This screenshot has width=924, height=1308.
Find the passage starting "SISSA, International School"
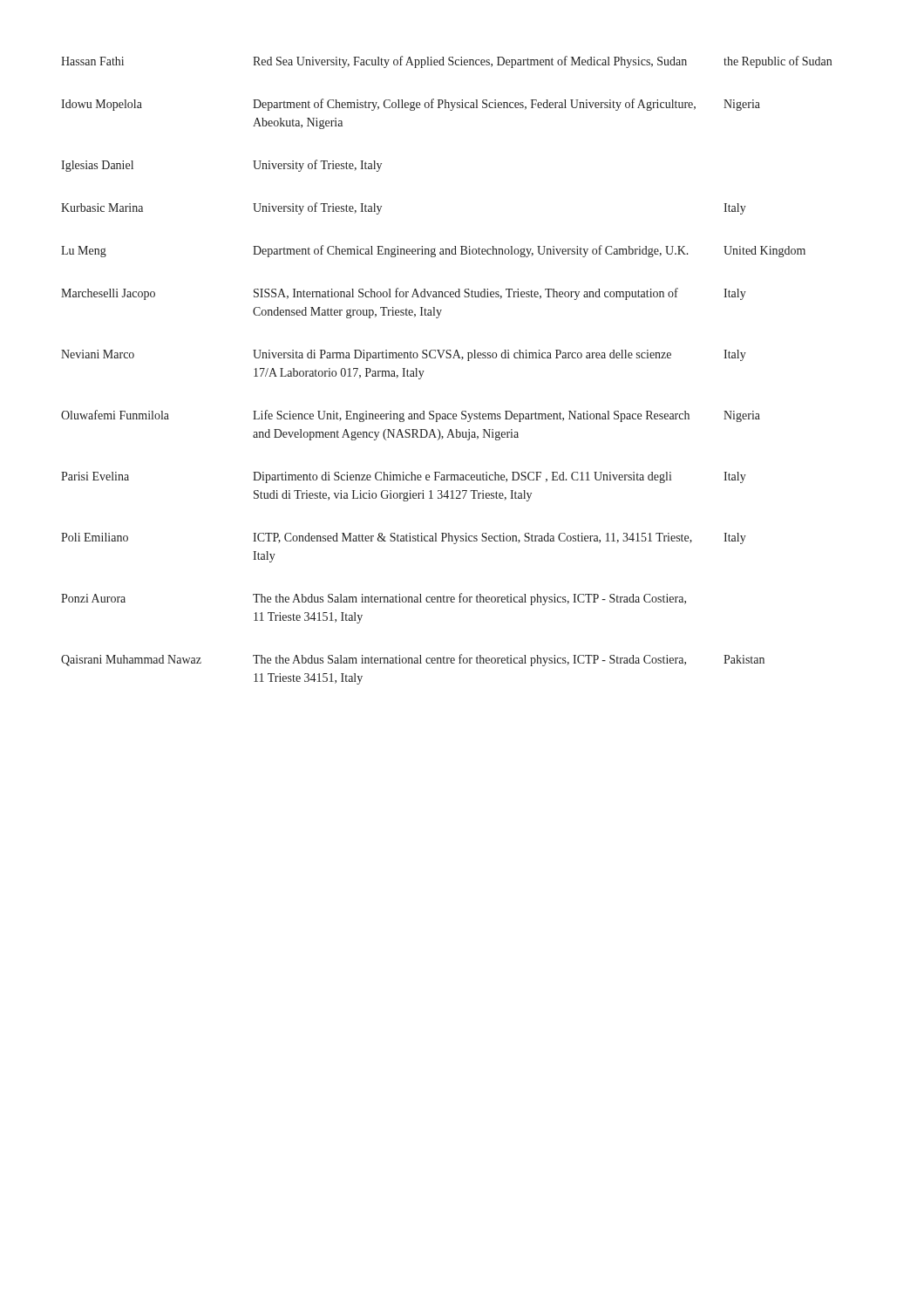(x=465, y=303)
